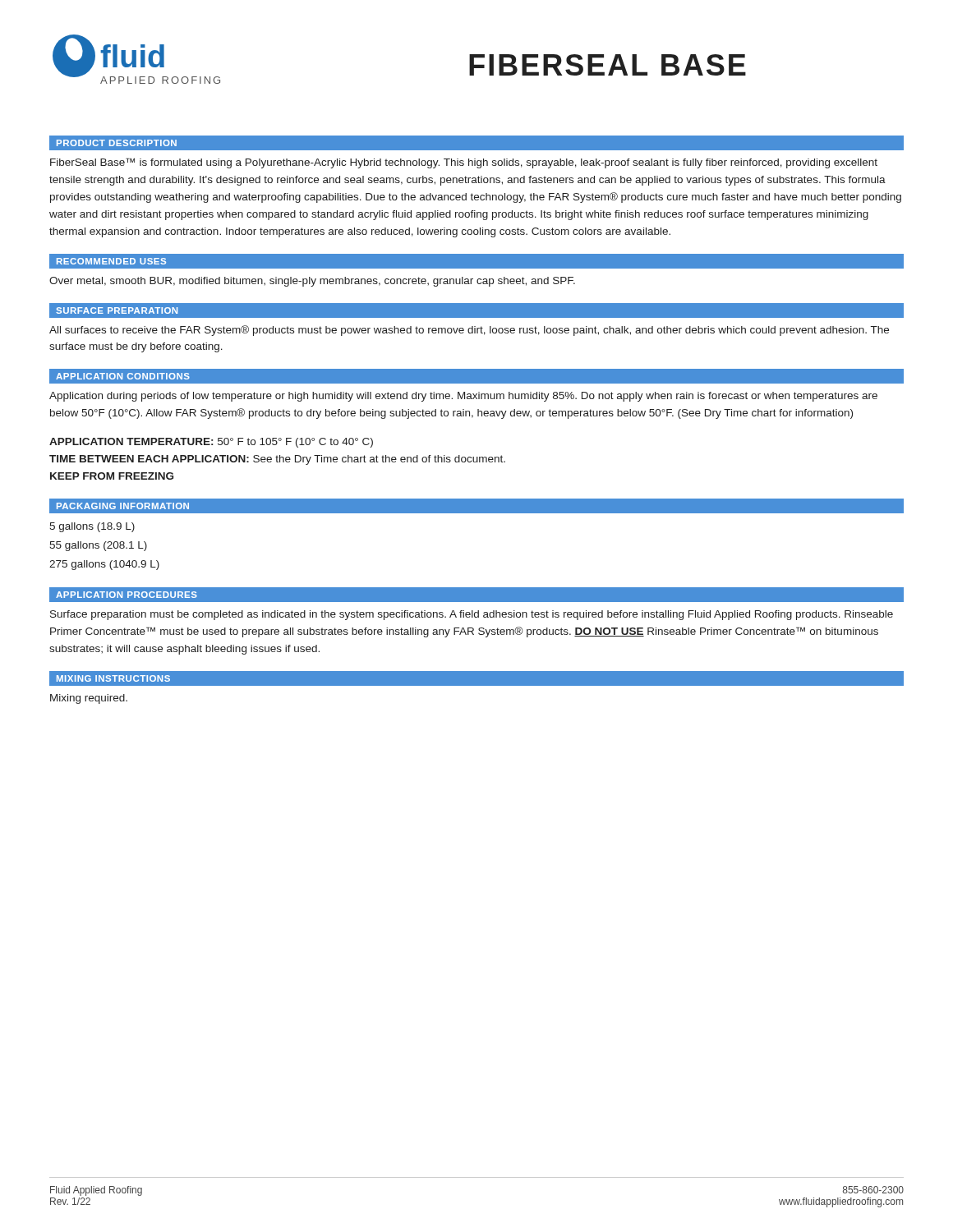Point to the passage starting "275 gallons (1040.9 L)"
Image resolution: width=953 pixels, height=1232 pixels.
click(x=104, y=564)
